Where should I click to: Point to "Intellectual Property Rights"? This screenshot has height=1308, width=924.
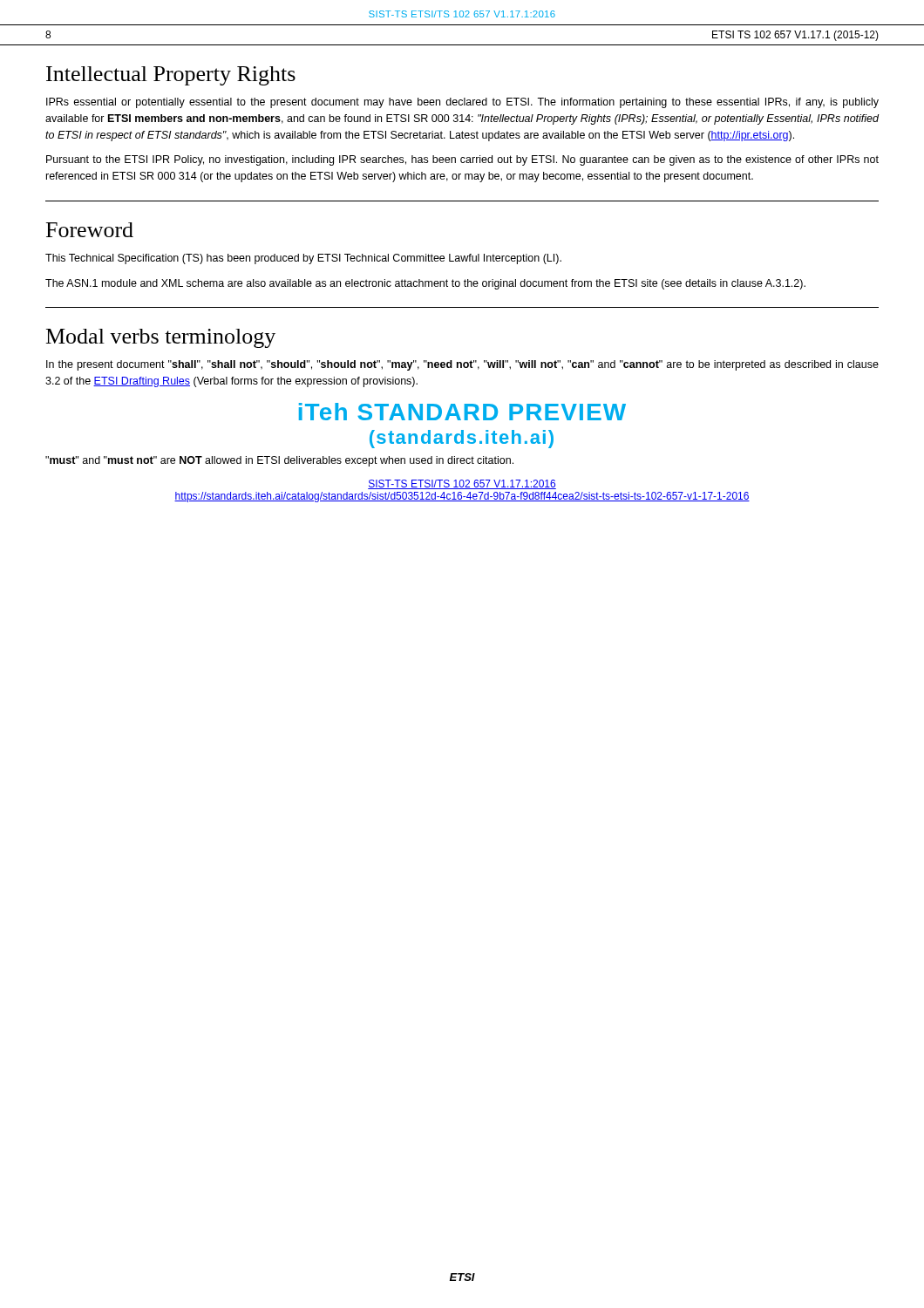171,74
